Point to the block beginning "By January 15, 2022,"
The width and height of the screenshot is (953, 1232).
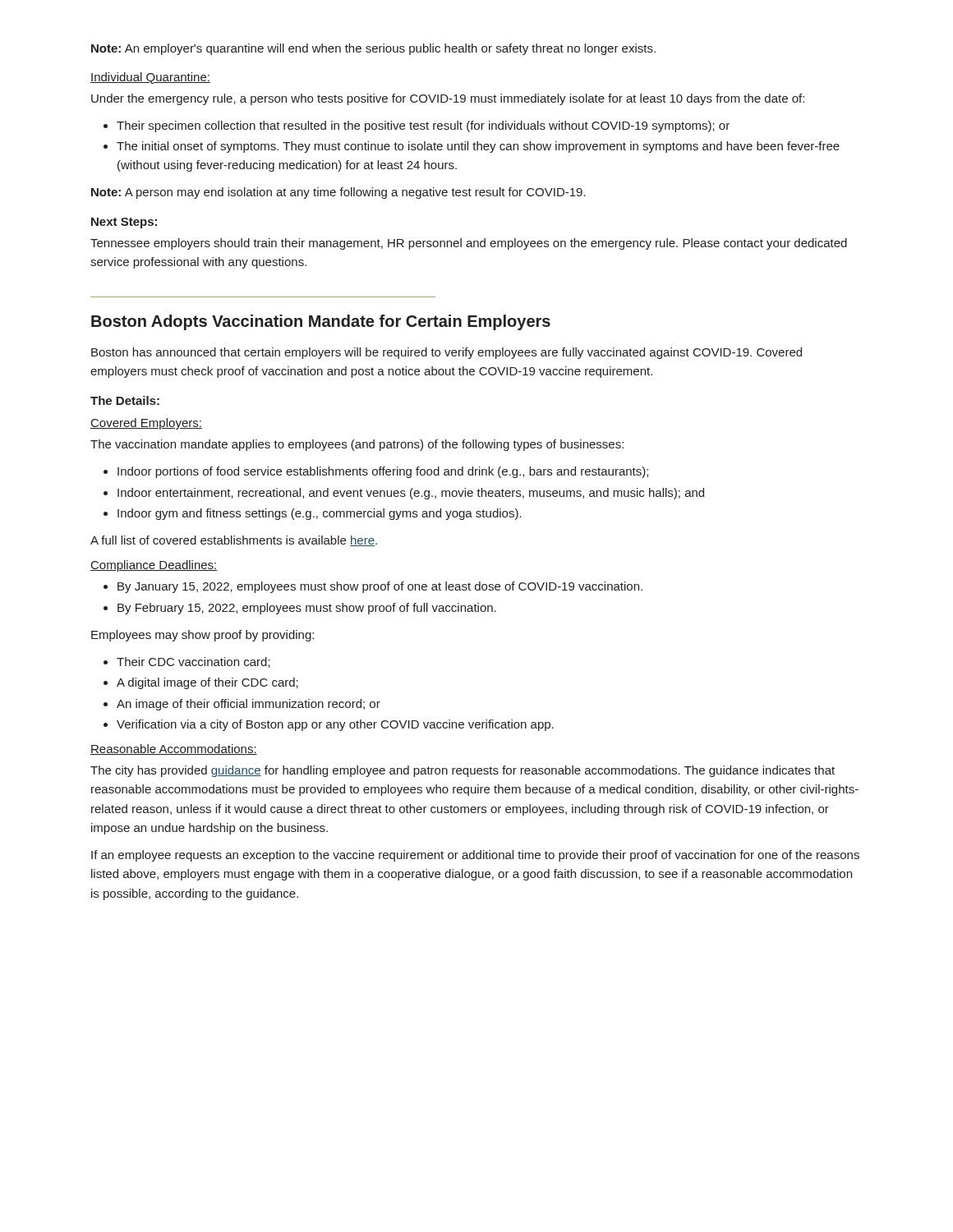[x=476, y=586]
